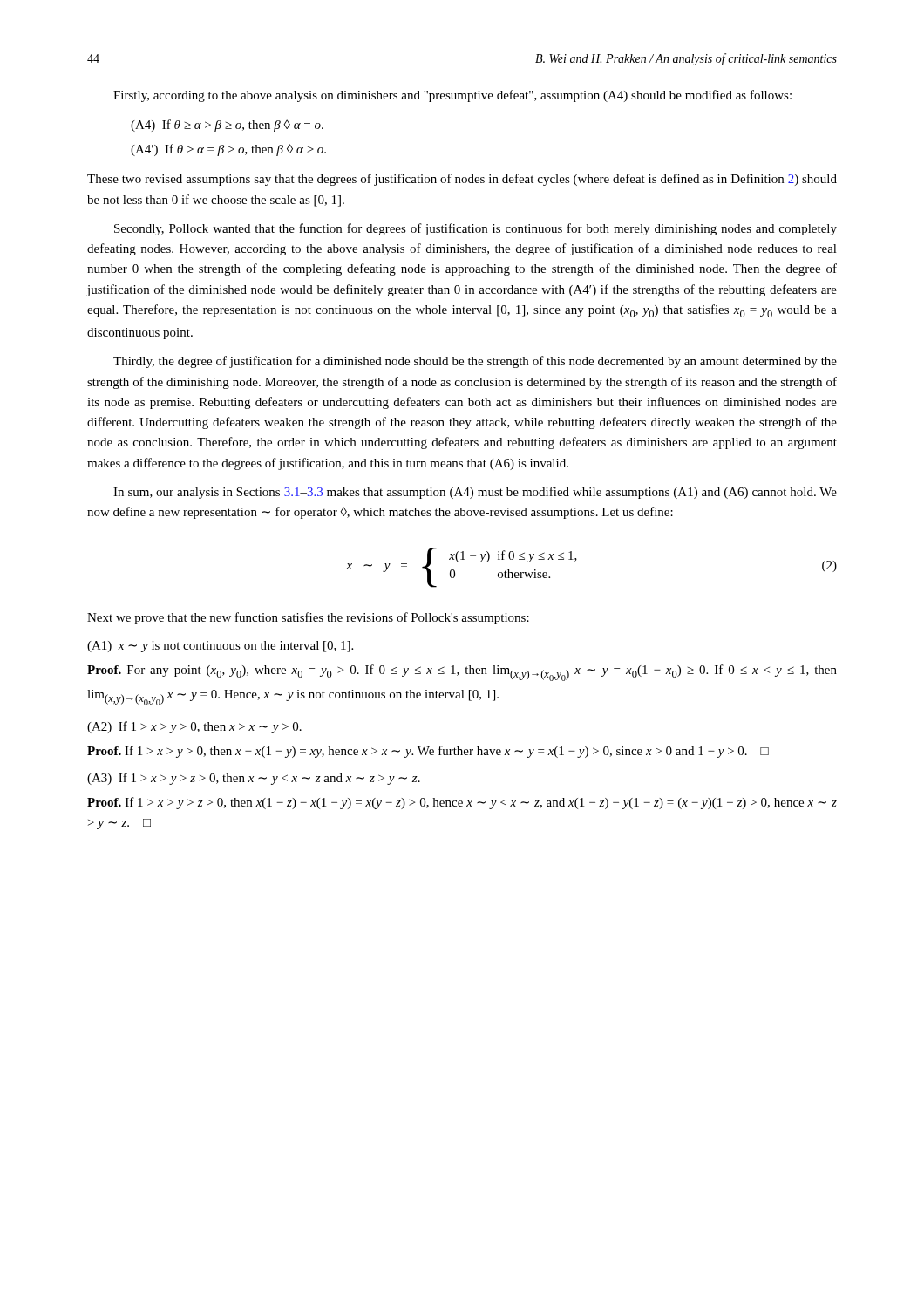Point to the block starting "These two revised assumptions say that the degrees"

click(462, 190)
